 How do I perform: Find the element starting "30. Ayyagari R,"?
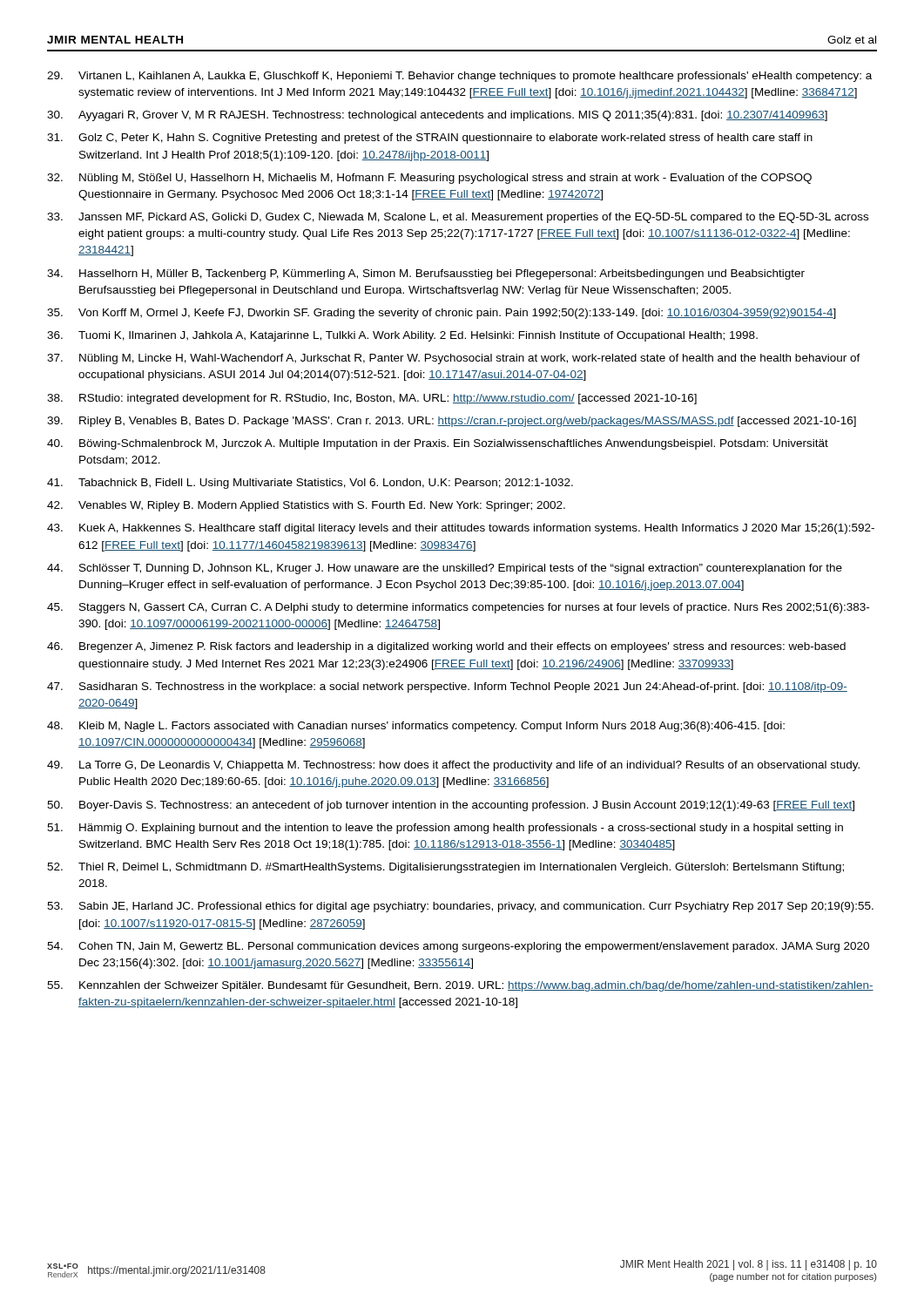462,115
